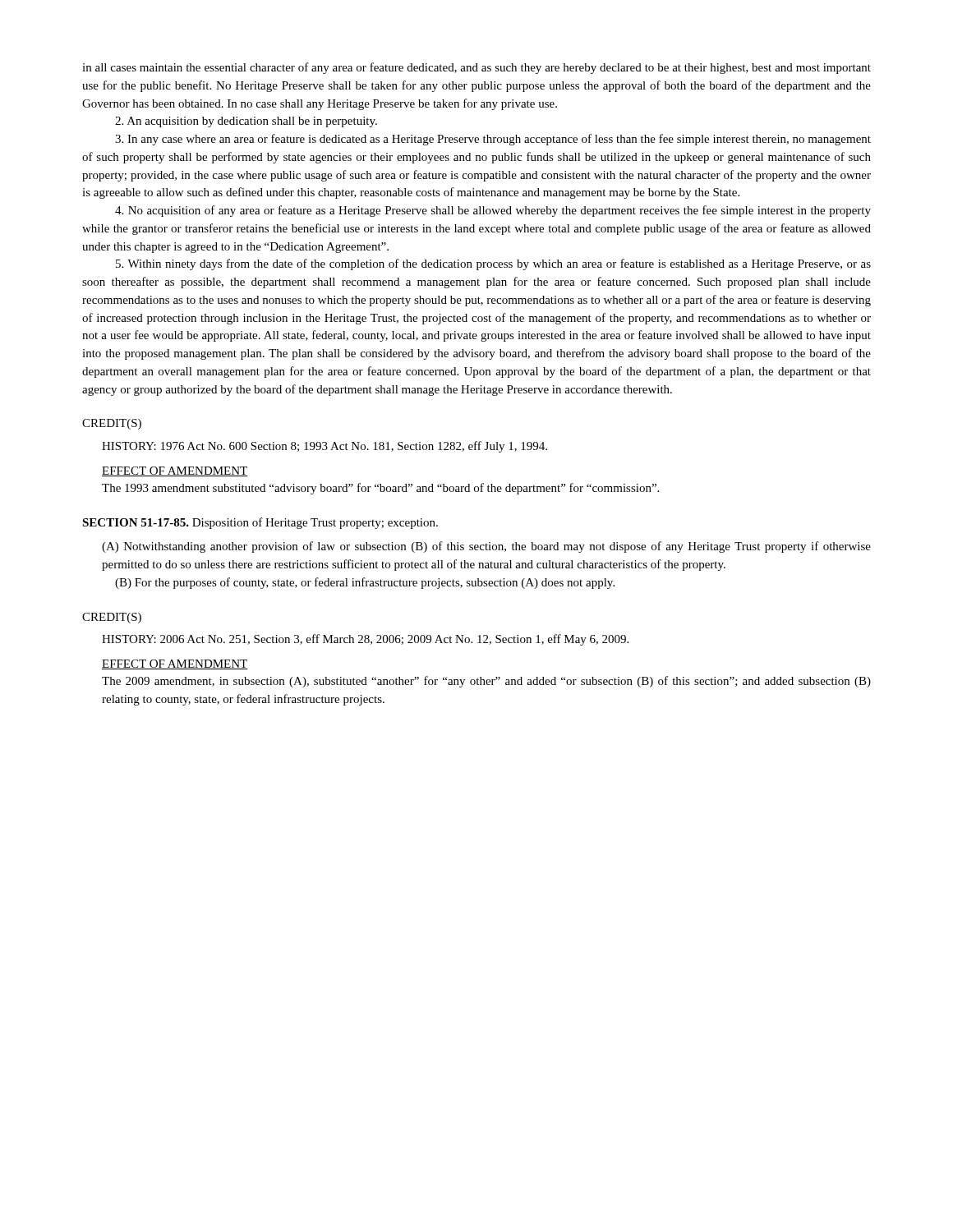Navigate to the passage starting "(A) Notwithstanding another"

(x=486, y=555)
